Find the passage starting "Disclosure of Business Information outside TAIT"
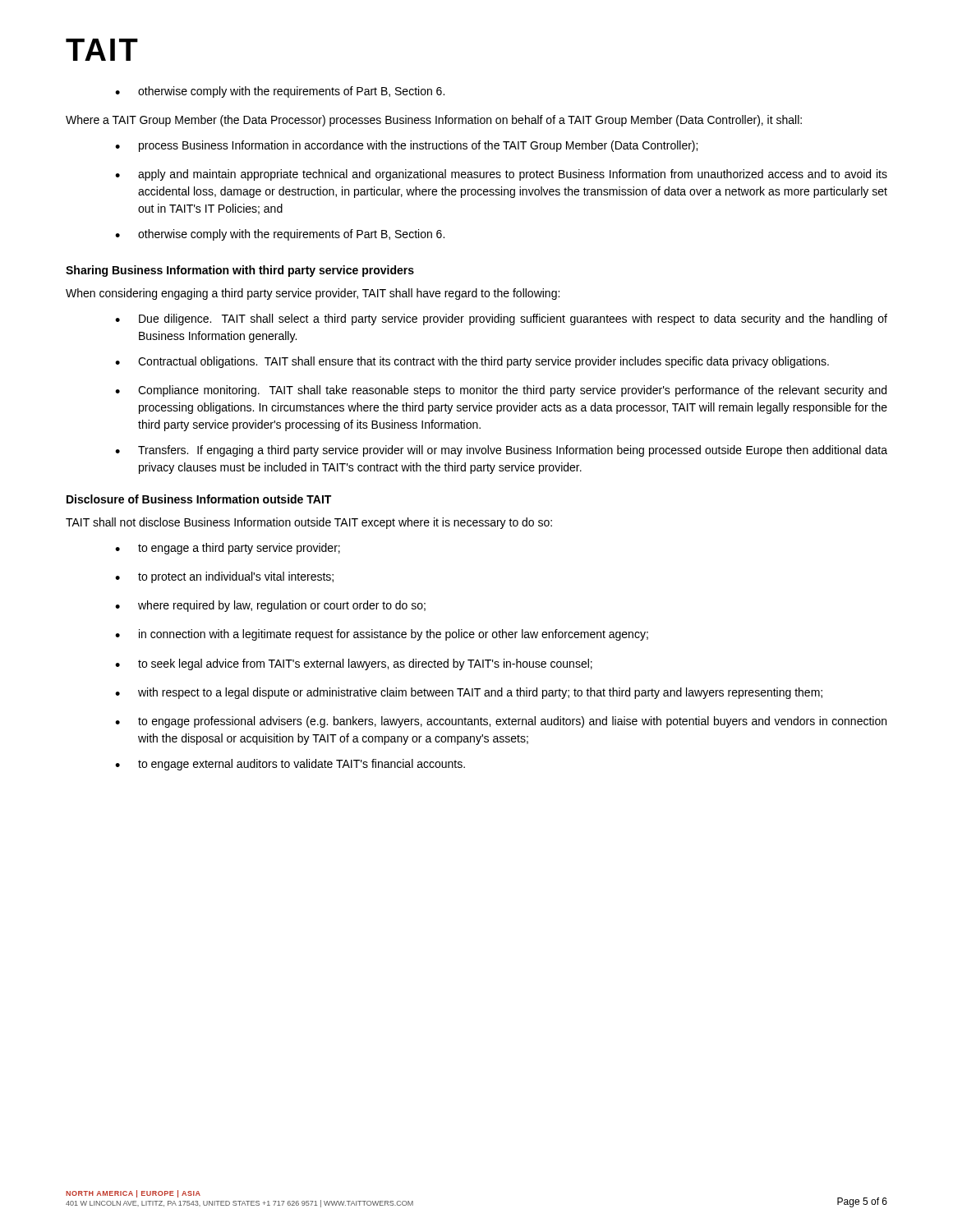The width and height of the screenshot is (953, 1232). coord(199,499)
